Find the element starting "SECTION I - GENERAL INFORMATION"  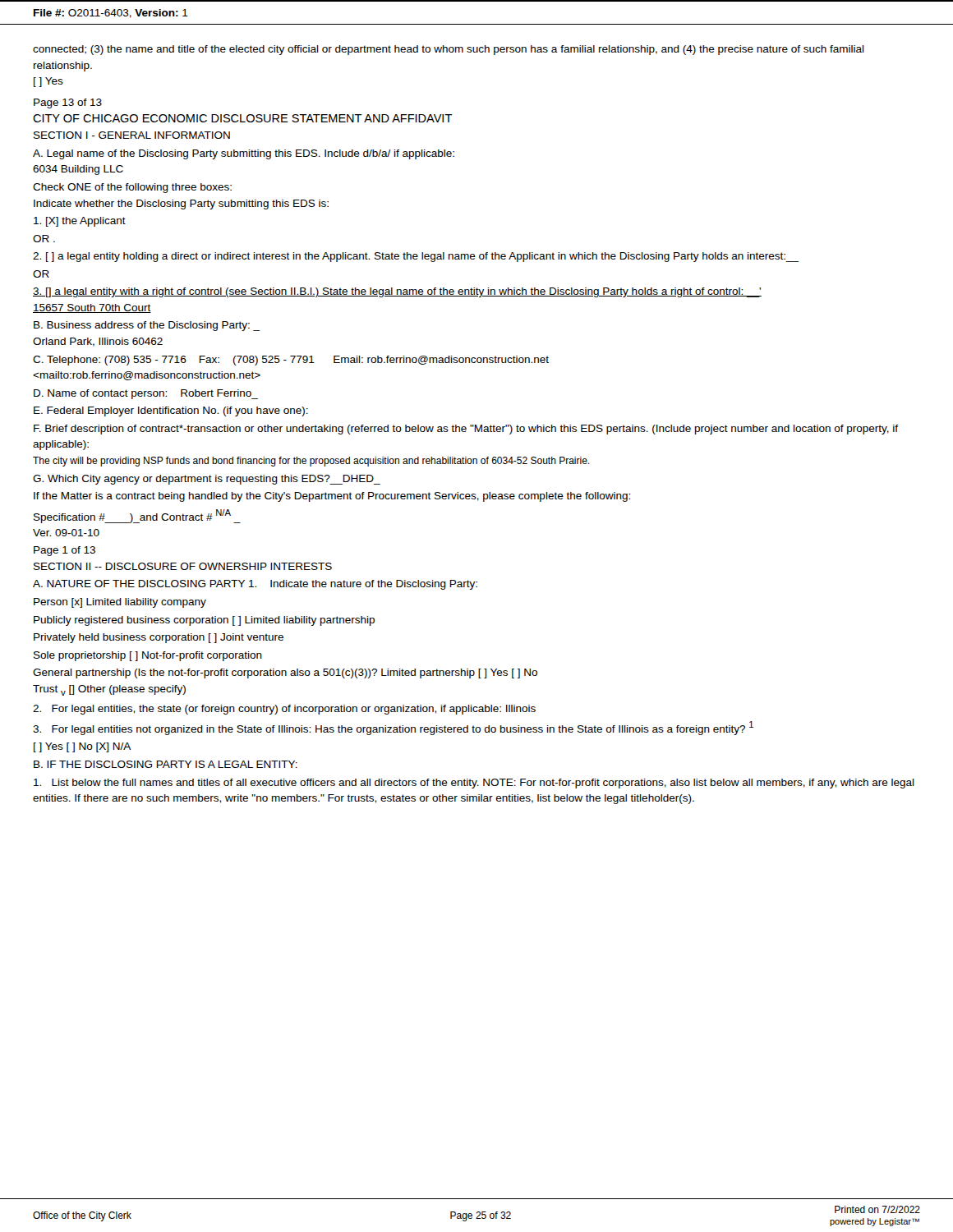(132, 135)
